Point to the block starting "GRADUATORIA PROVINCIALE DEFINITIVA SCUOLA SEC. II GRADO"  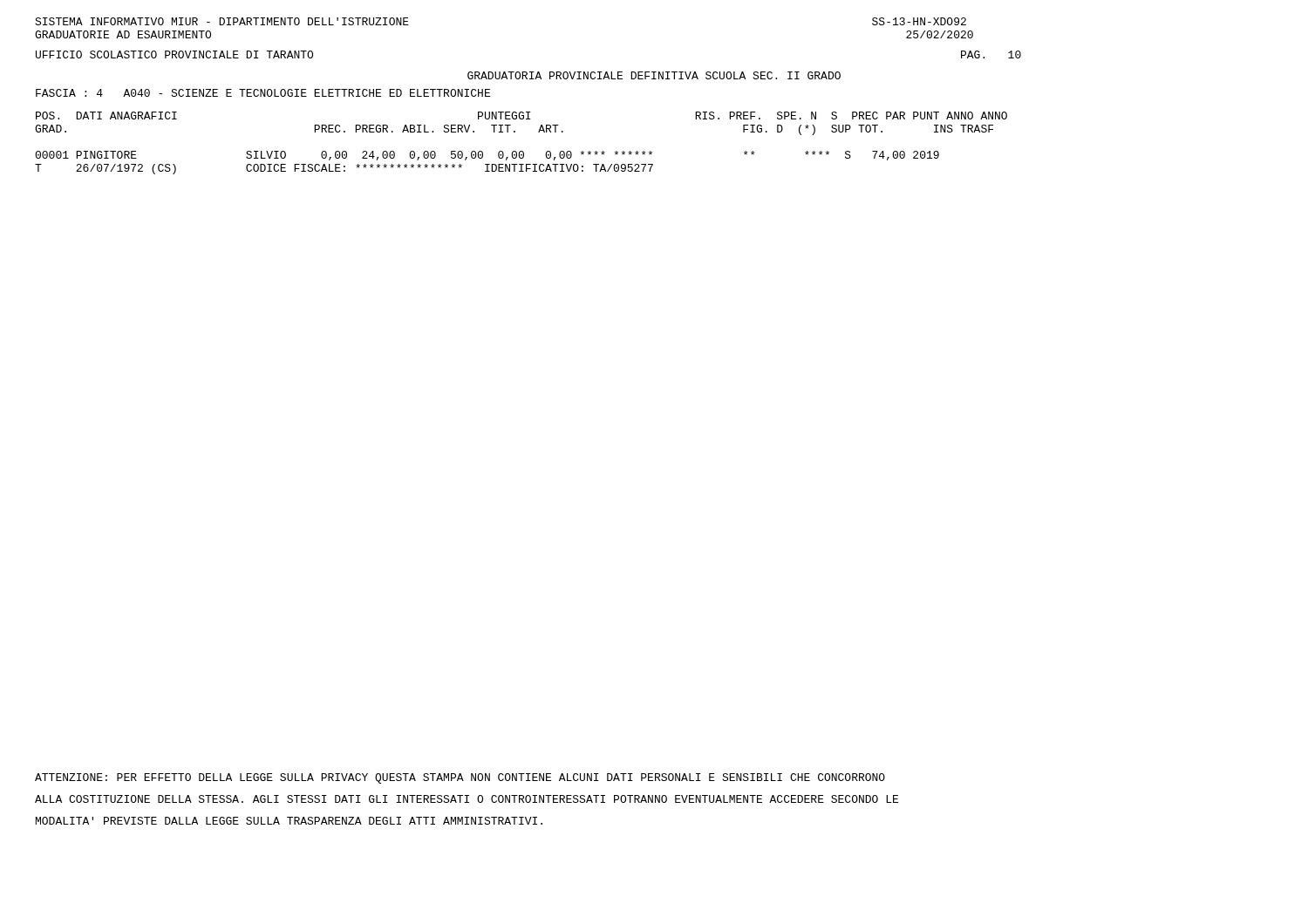654,76
